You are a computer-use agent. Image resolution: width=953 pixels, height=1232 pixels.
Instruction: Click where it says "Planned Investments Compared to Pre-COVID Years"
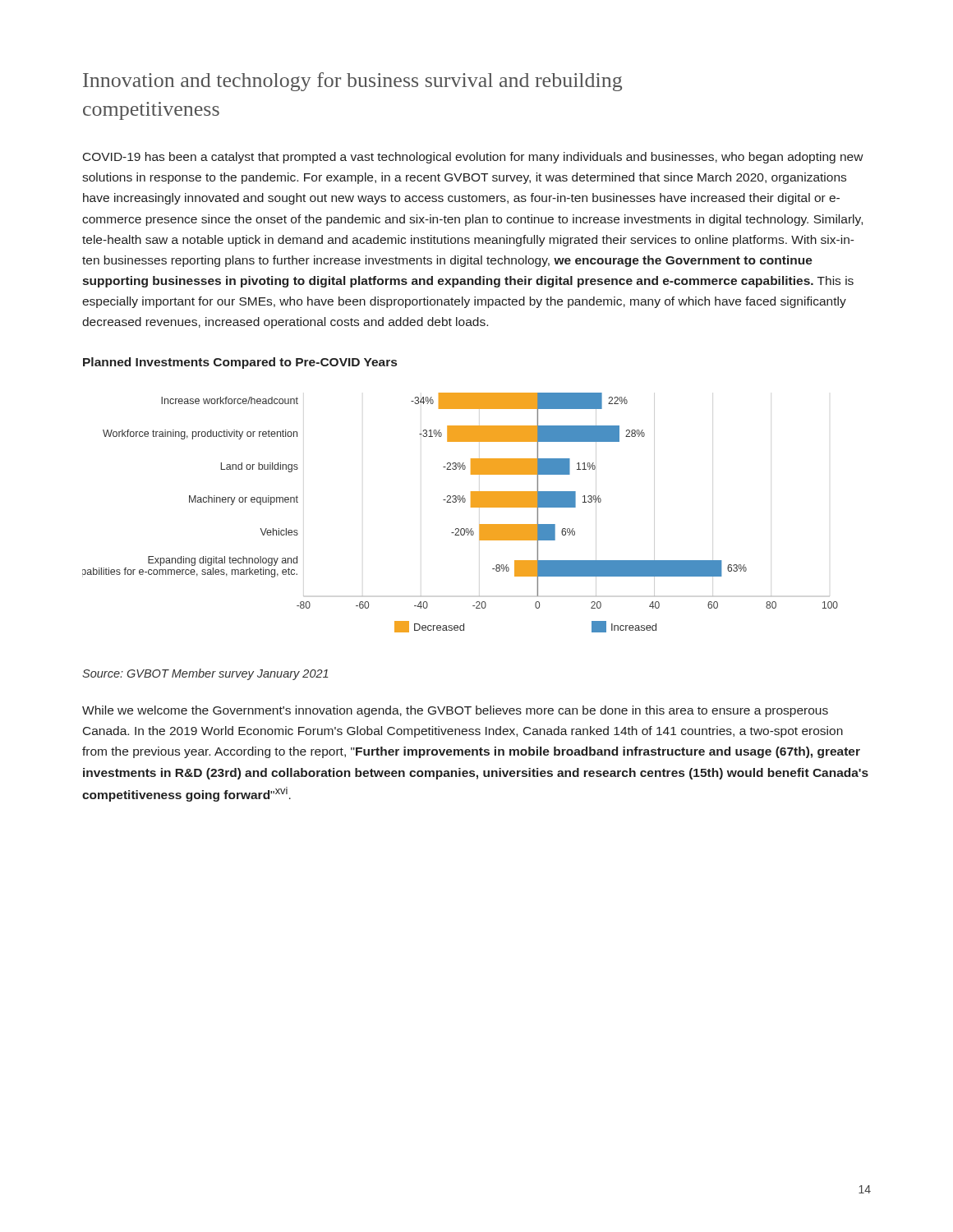click(x=240, y=362)
